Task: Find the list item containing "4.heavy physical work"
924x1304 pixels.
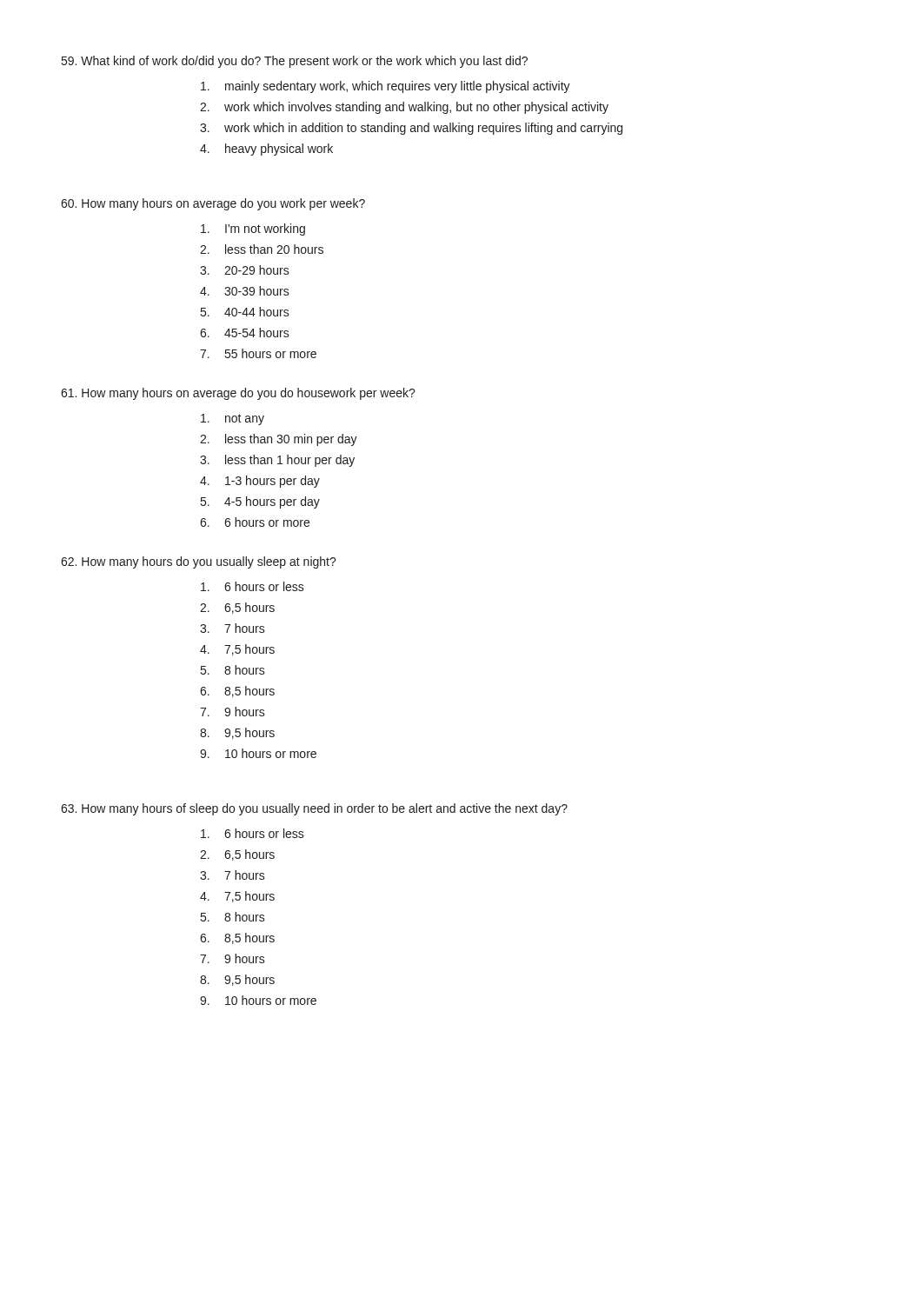Action: (267, 149)
